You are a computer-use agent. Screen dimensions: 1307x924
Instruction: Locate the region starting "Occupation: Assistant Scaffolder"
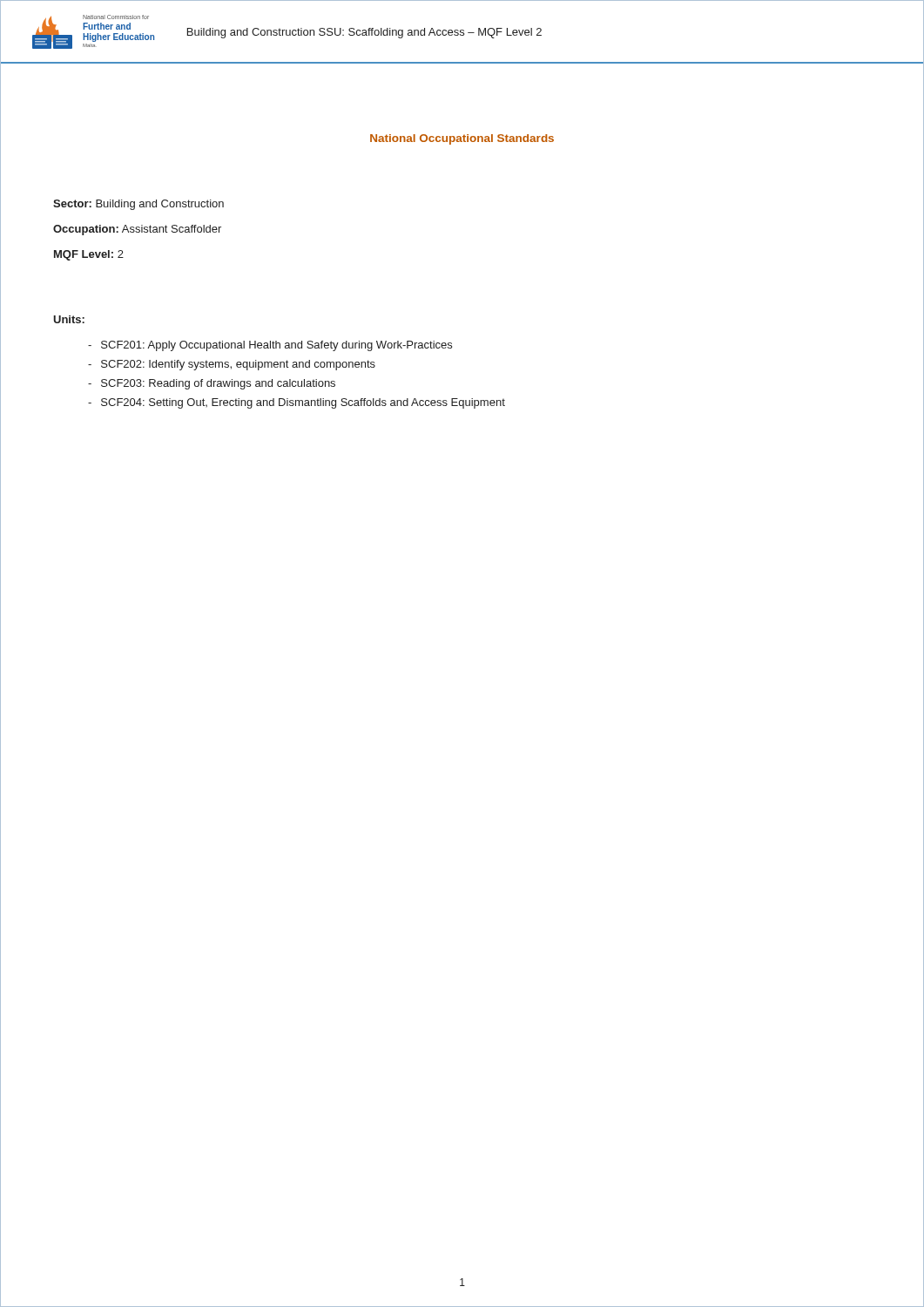[x=137, y=229]
